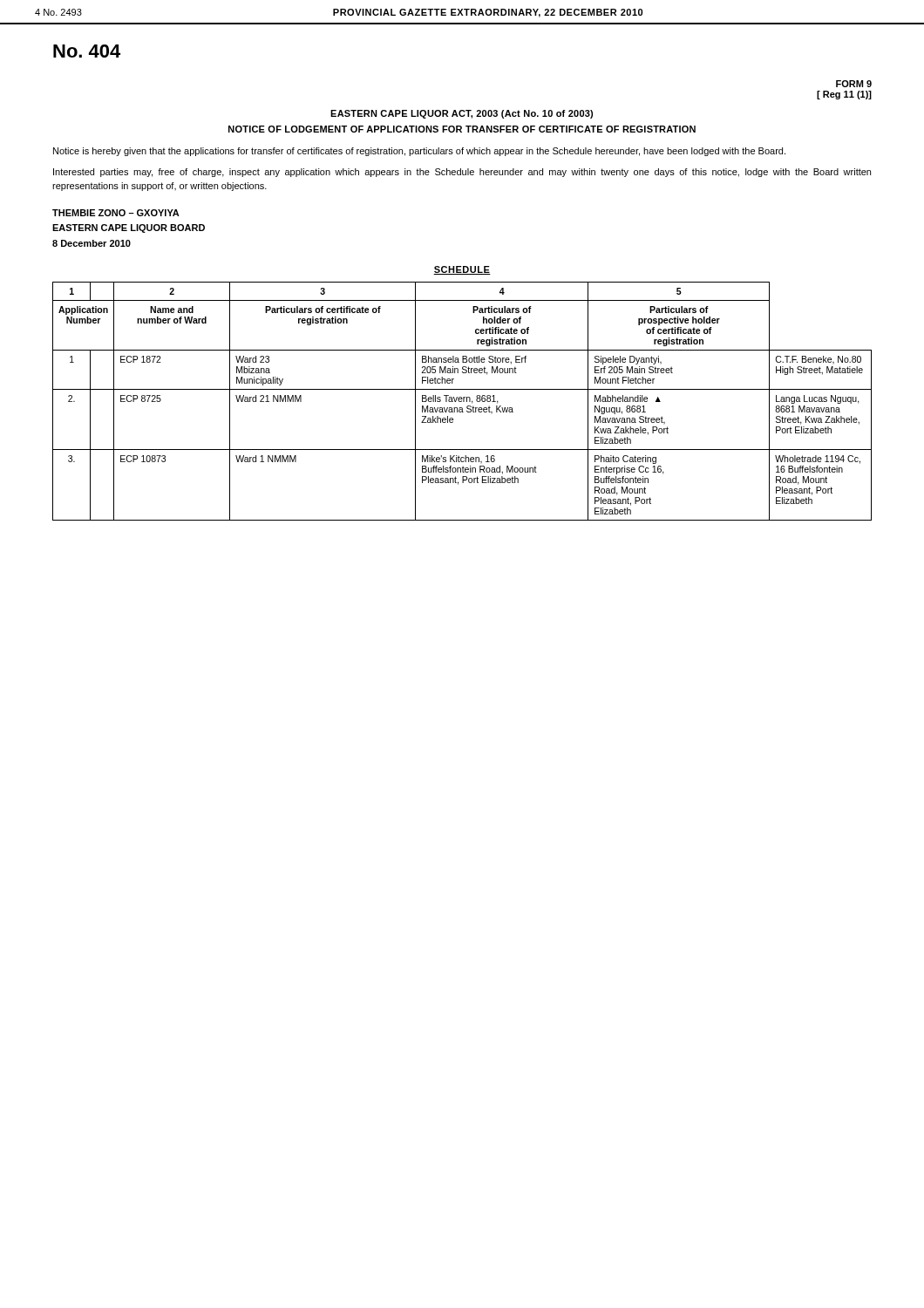Find a table
Screen dimensions: 1308x924
[x=462, y=401]
